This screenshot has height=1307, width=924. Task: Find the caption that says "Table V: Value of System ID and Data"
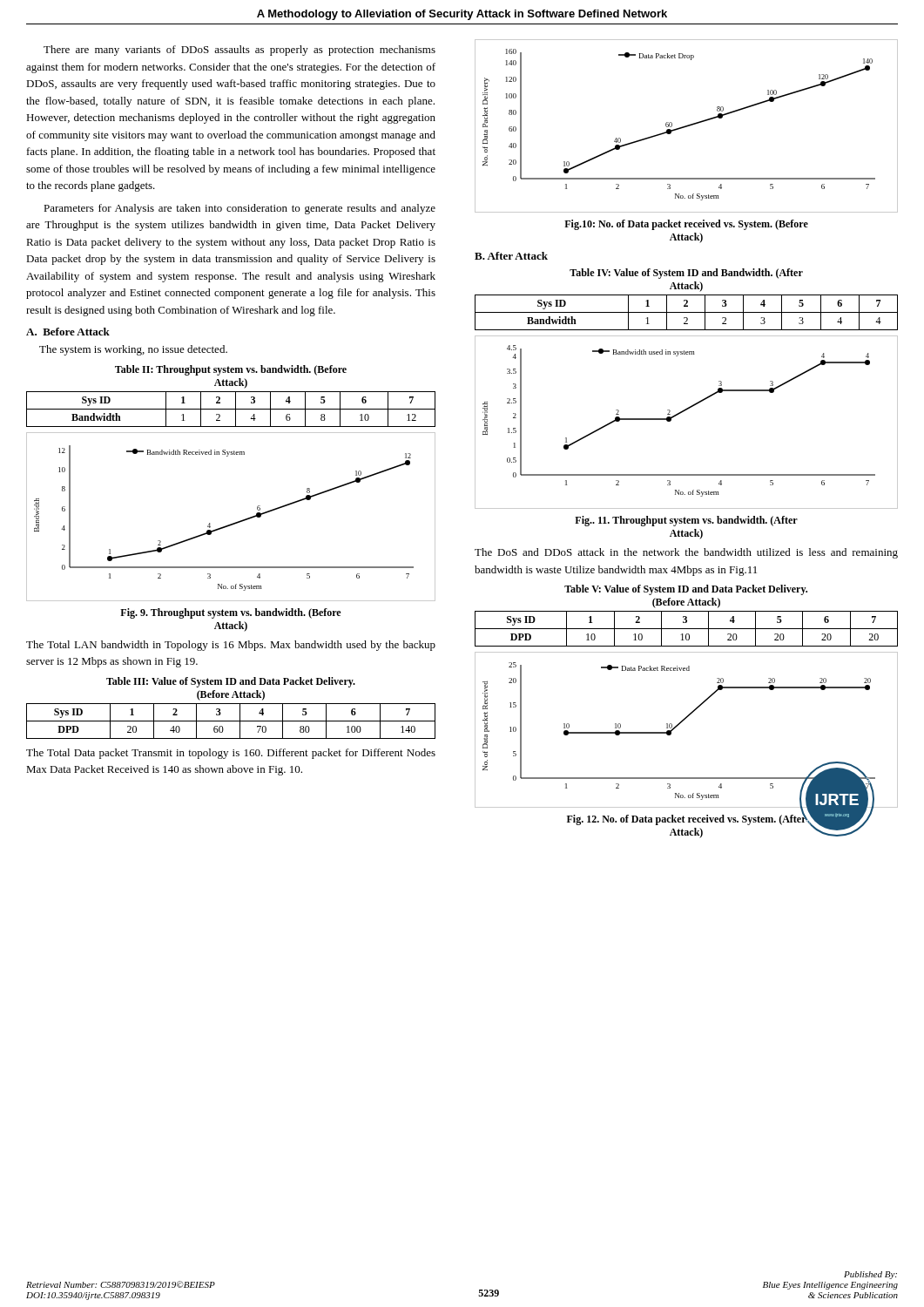686,596
